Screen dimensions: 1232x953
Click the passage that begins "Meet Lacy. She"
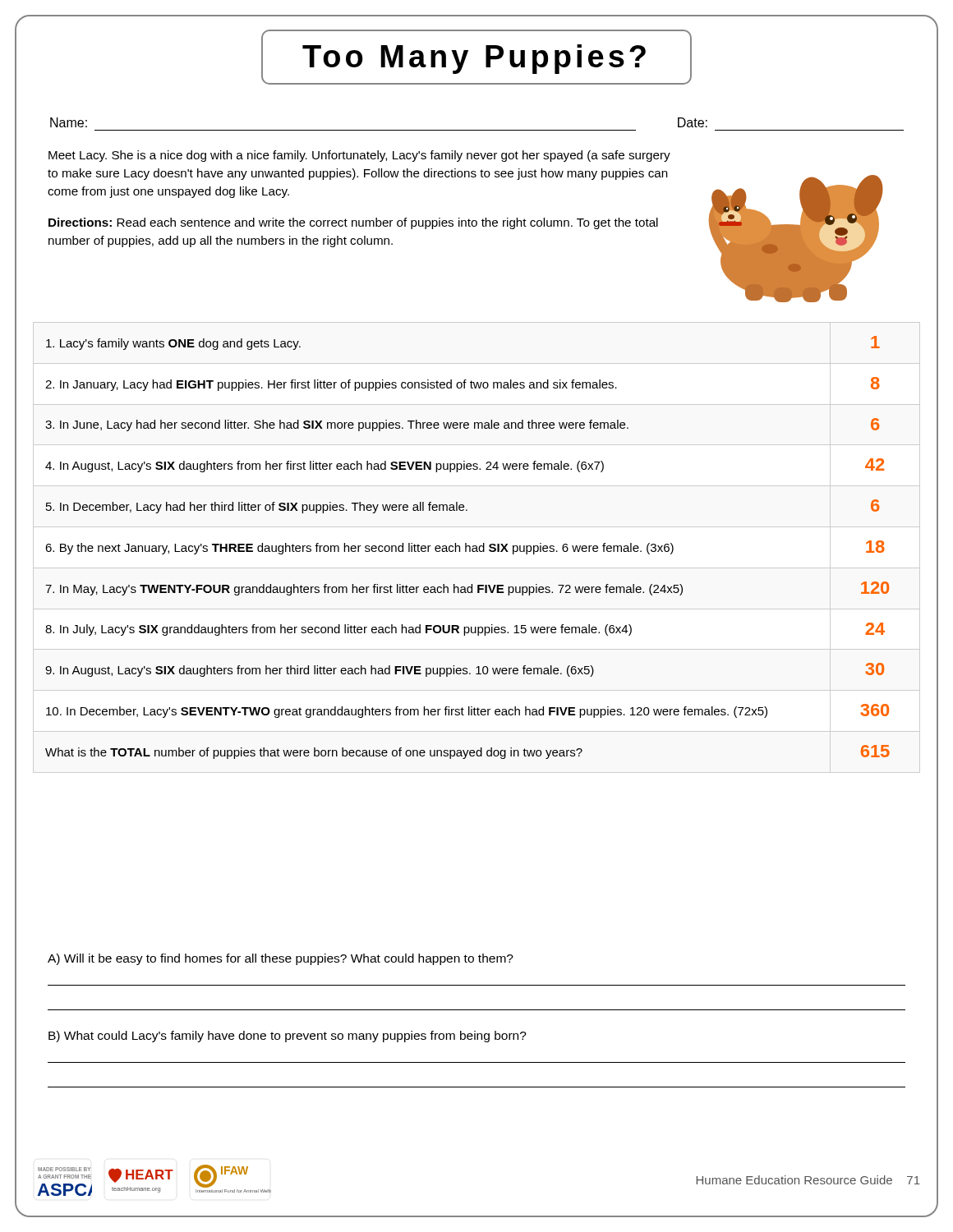pos(359,156)
